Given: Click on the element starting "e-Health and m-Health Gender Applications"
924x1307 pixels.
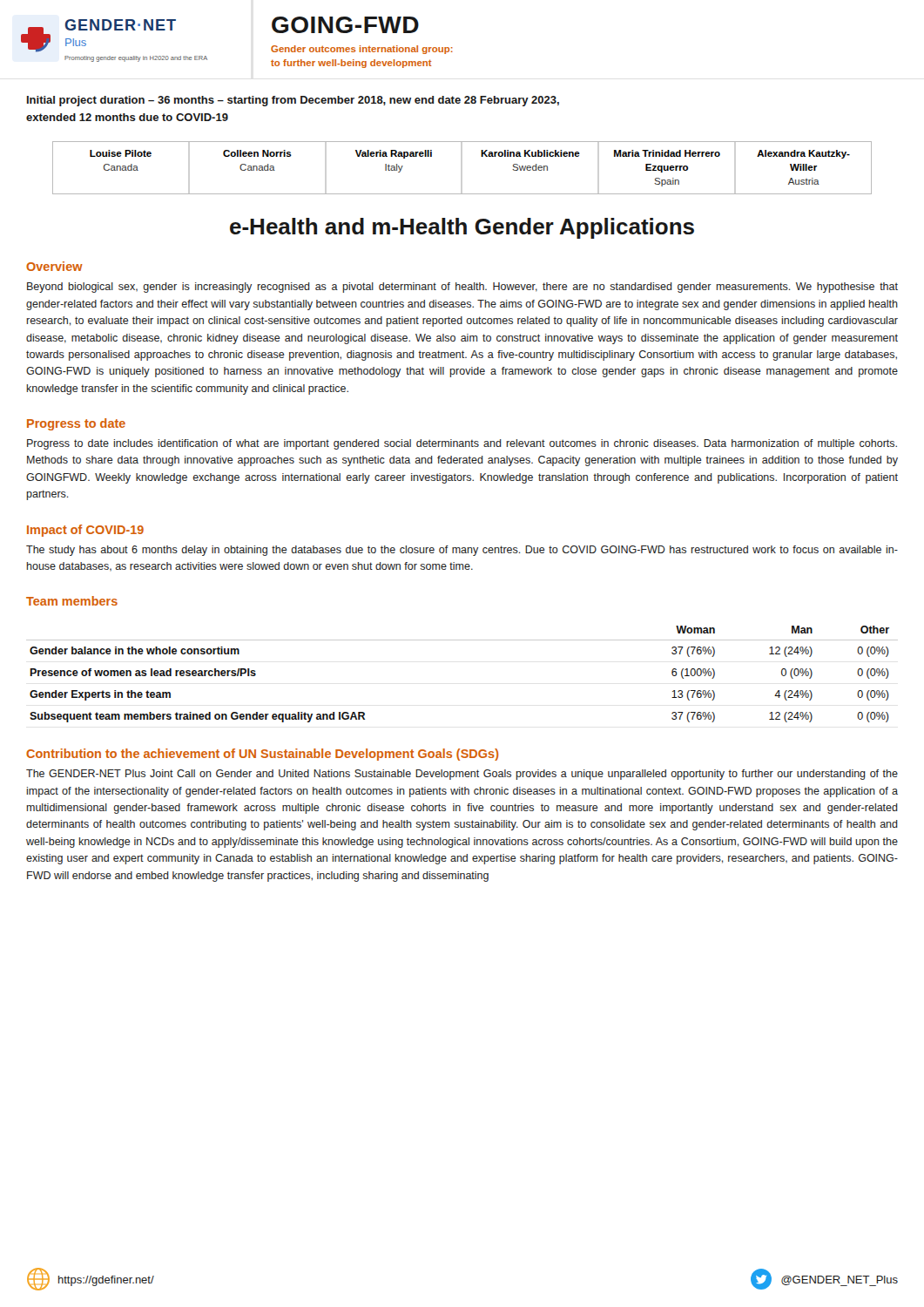Looking at the screenshot, I should click(462, 227).
